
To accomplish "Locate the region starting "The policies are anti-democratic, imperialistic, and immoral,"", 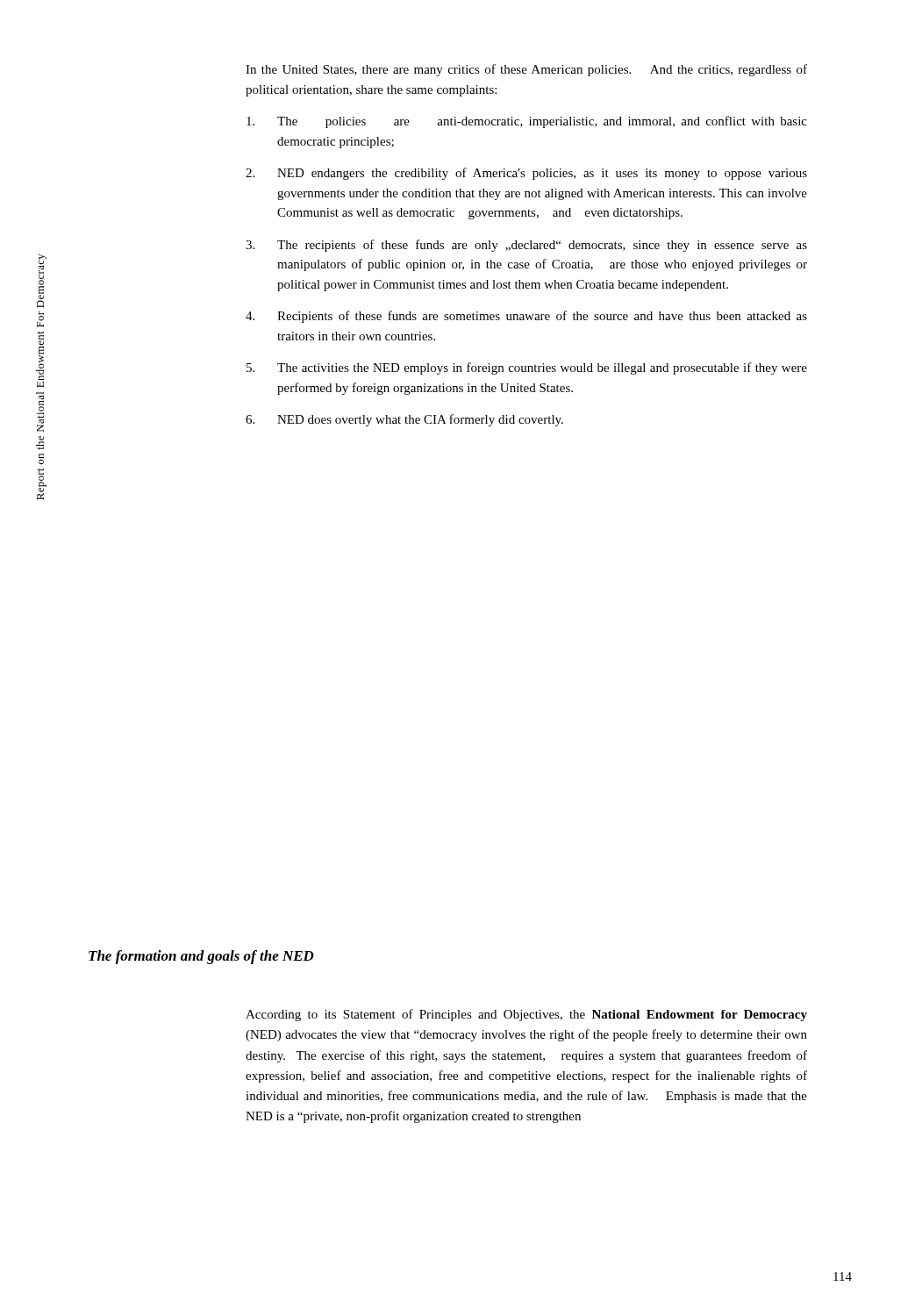I will 526,131.
